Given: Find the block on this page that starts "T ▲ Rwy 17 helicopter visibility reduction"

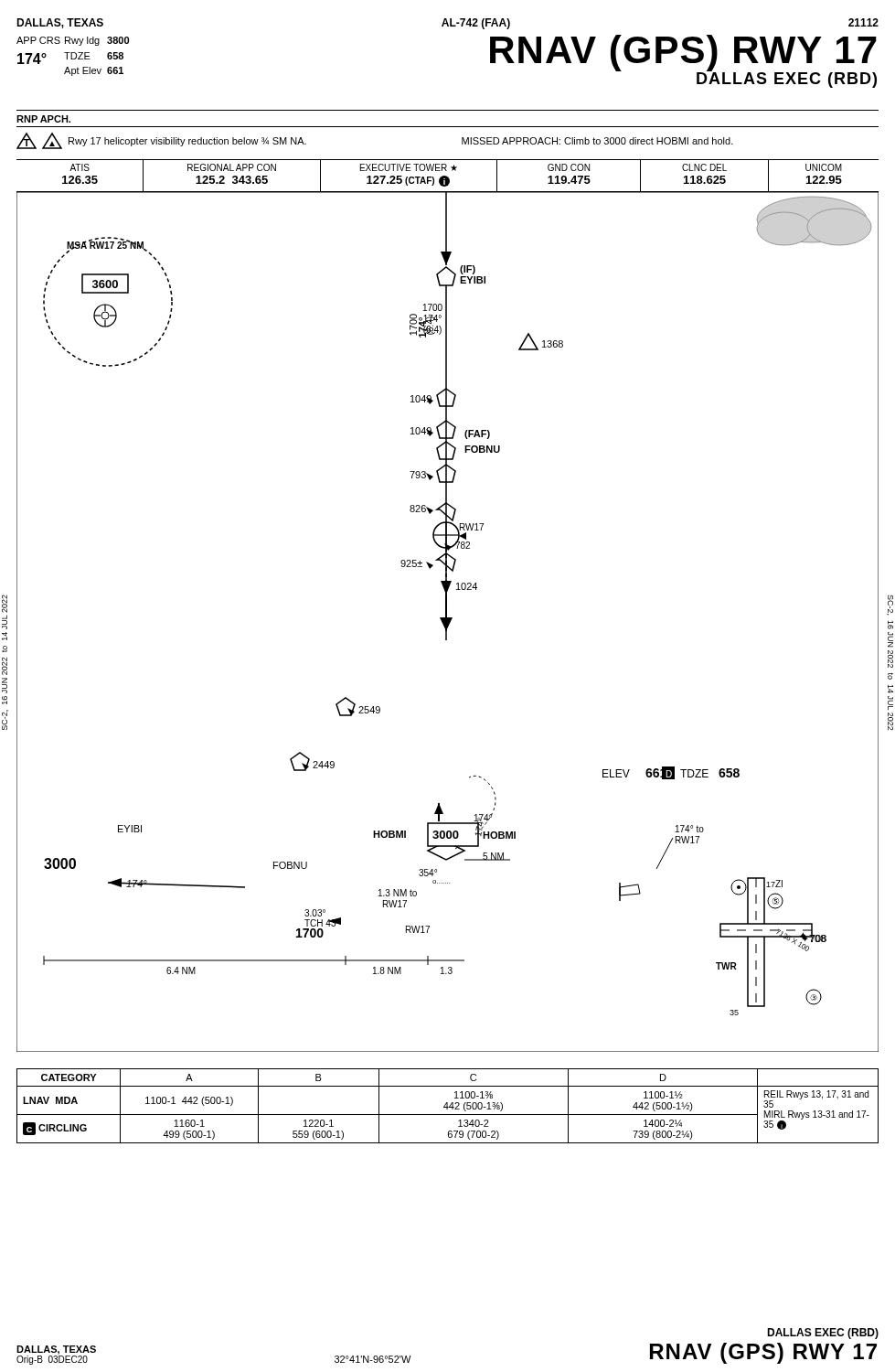Looking at the screenshot, I should [x=161, y=140].
